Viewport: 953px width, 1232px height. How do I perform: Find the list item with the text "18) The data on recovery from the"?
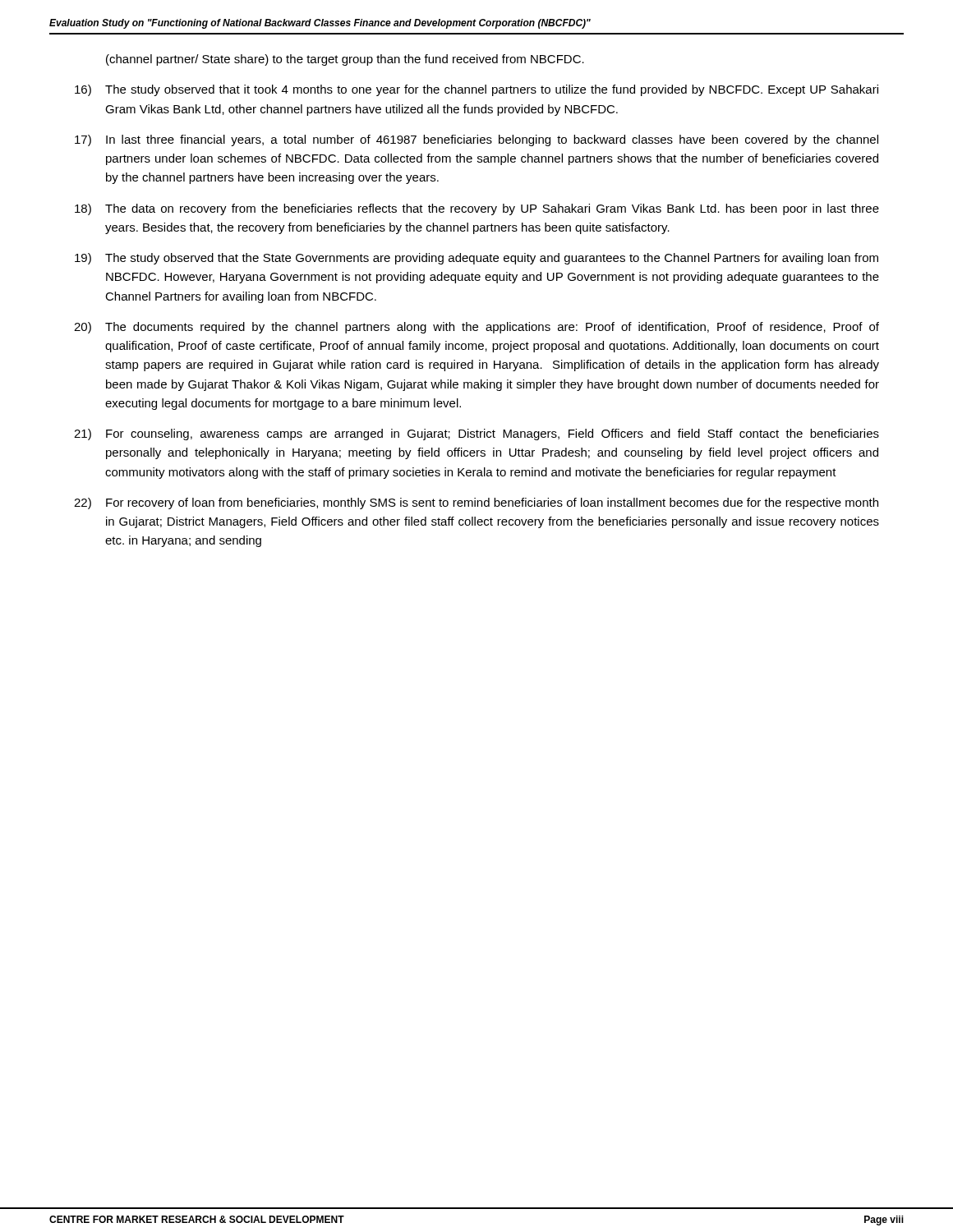(x=476, y=217)
